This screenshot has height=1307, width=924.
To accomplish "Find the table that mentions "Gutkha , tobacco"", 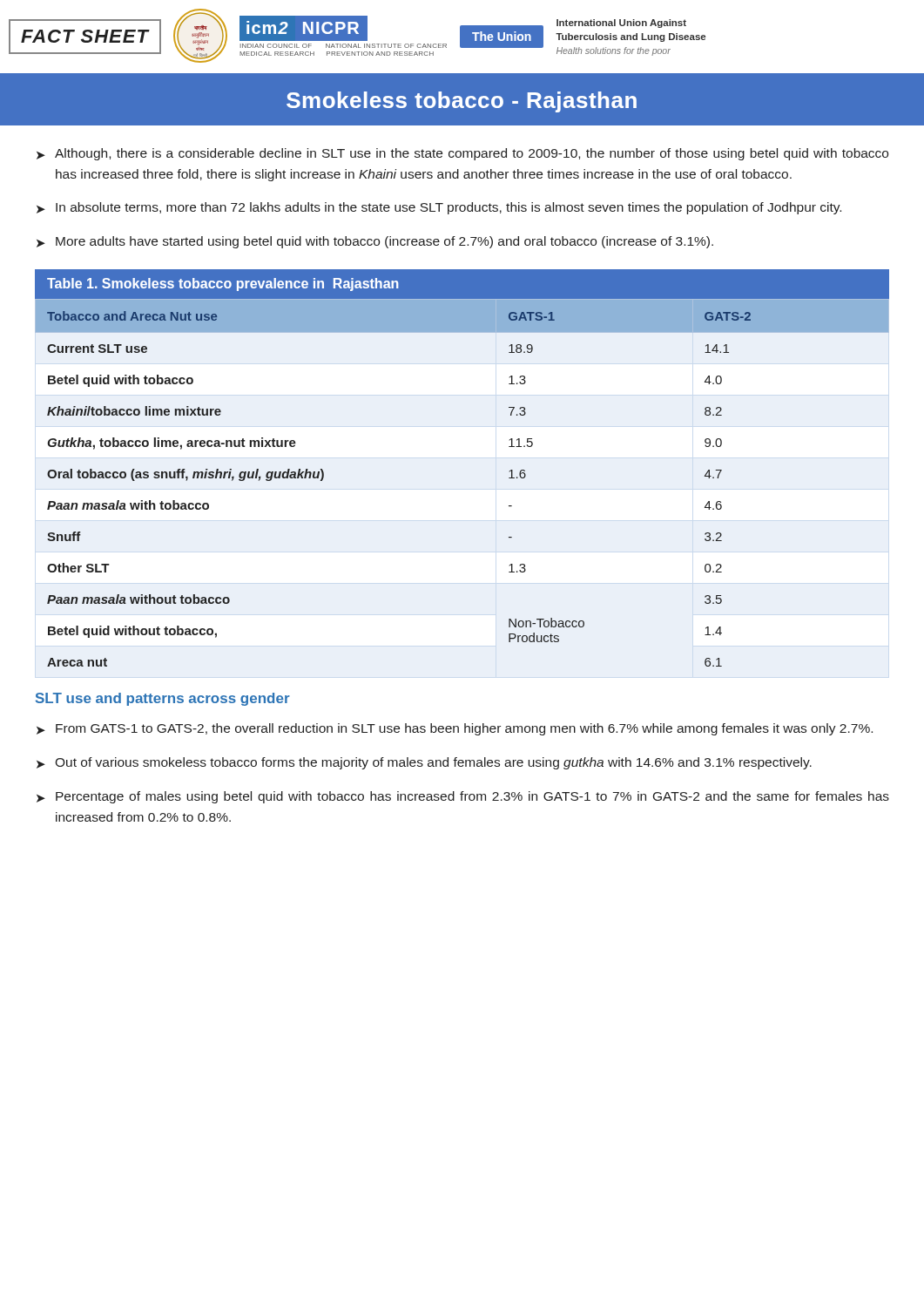I will 462,488.
